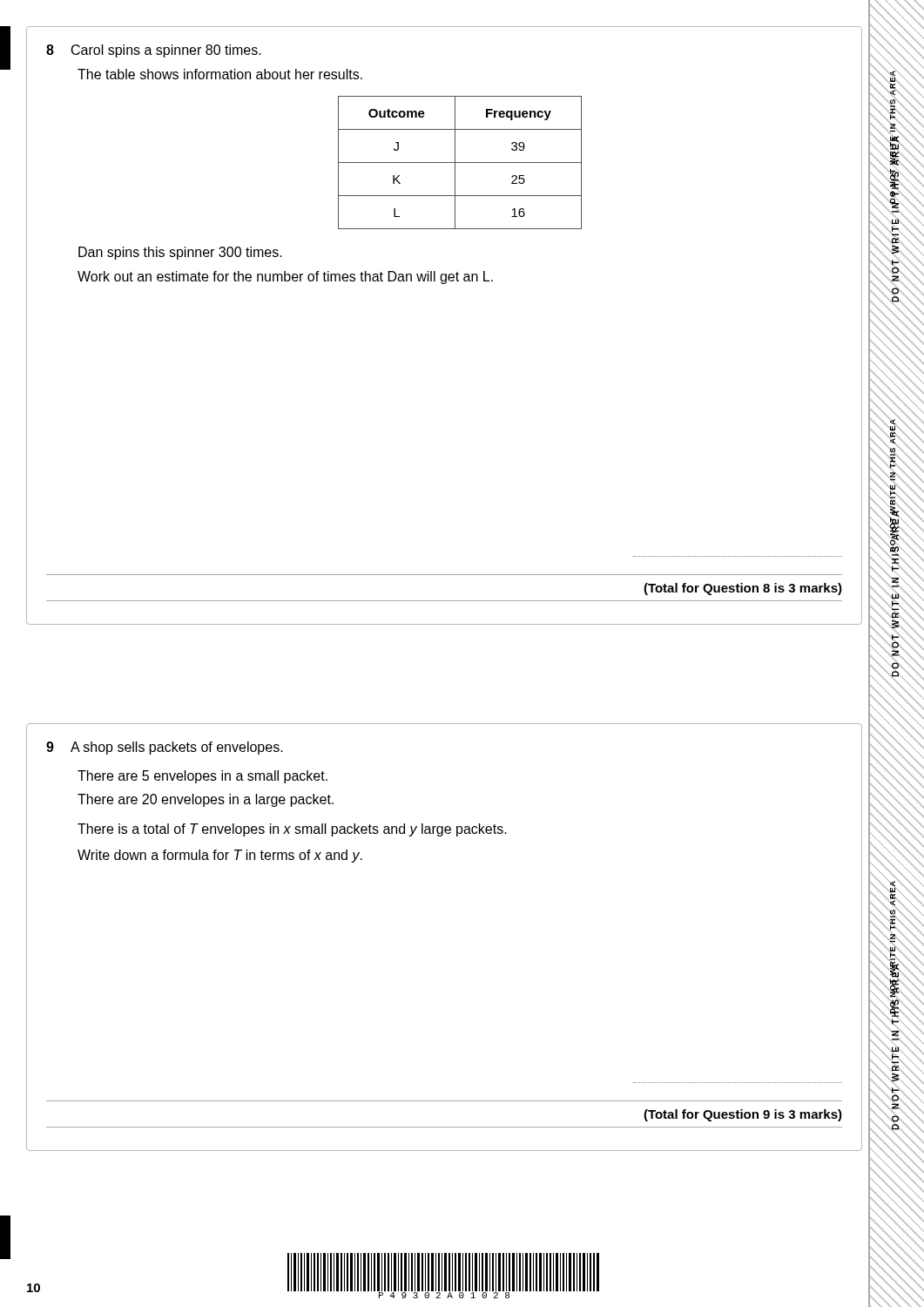Viewport: 924px width, 1307px height.
Task: Find the text block starting "Work out an estimate for the"
Action: click(286, 277)
